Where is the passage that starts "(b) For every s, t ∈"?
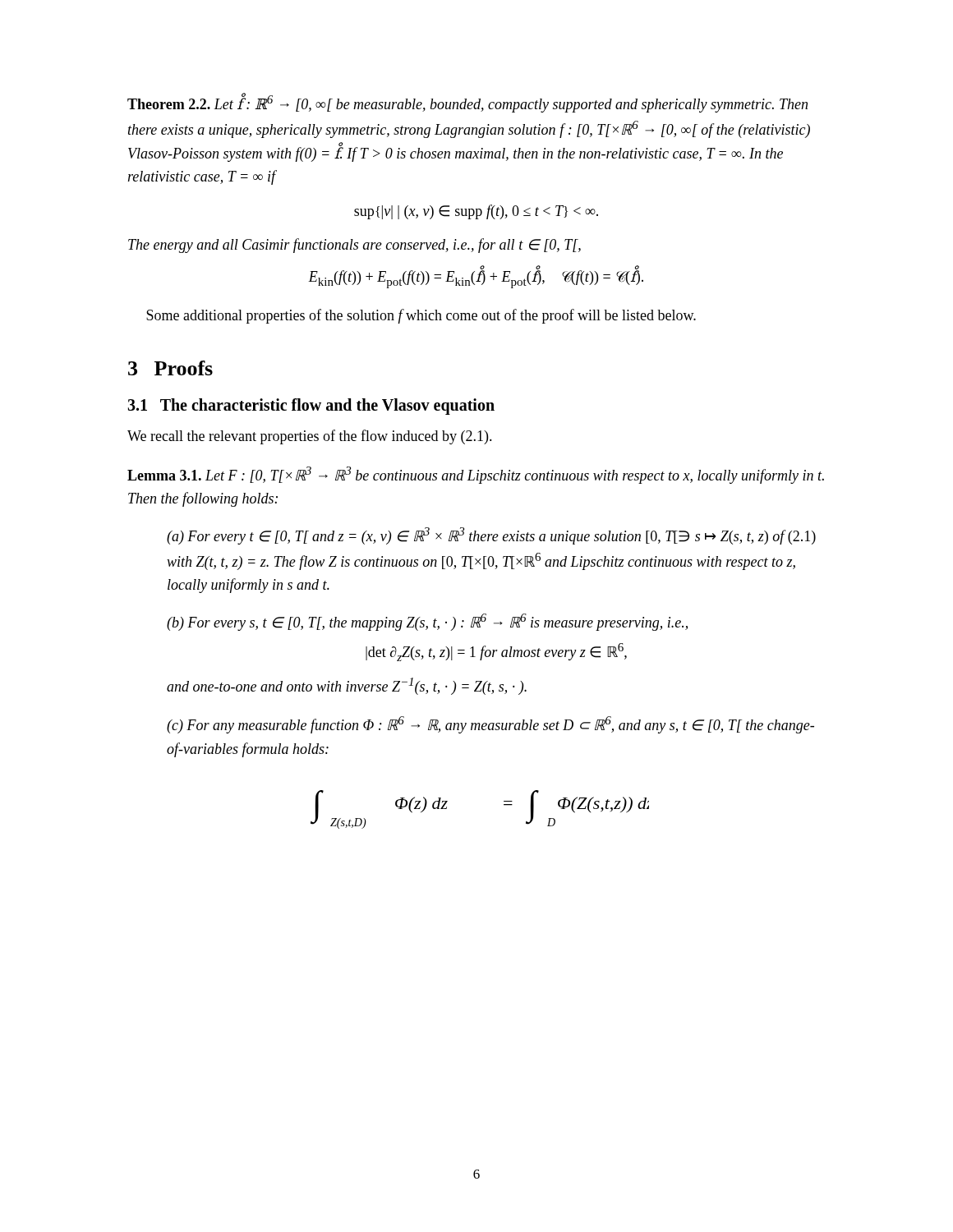 (x=428, y=621)
